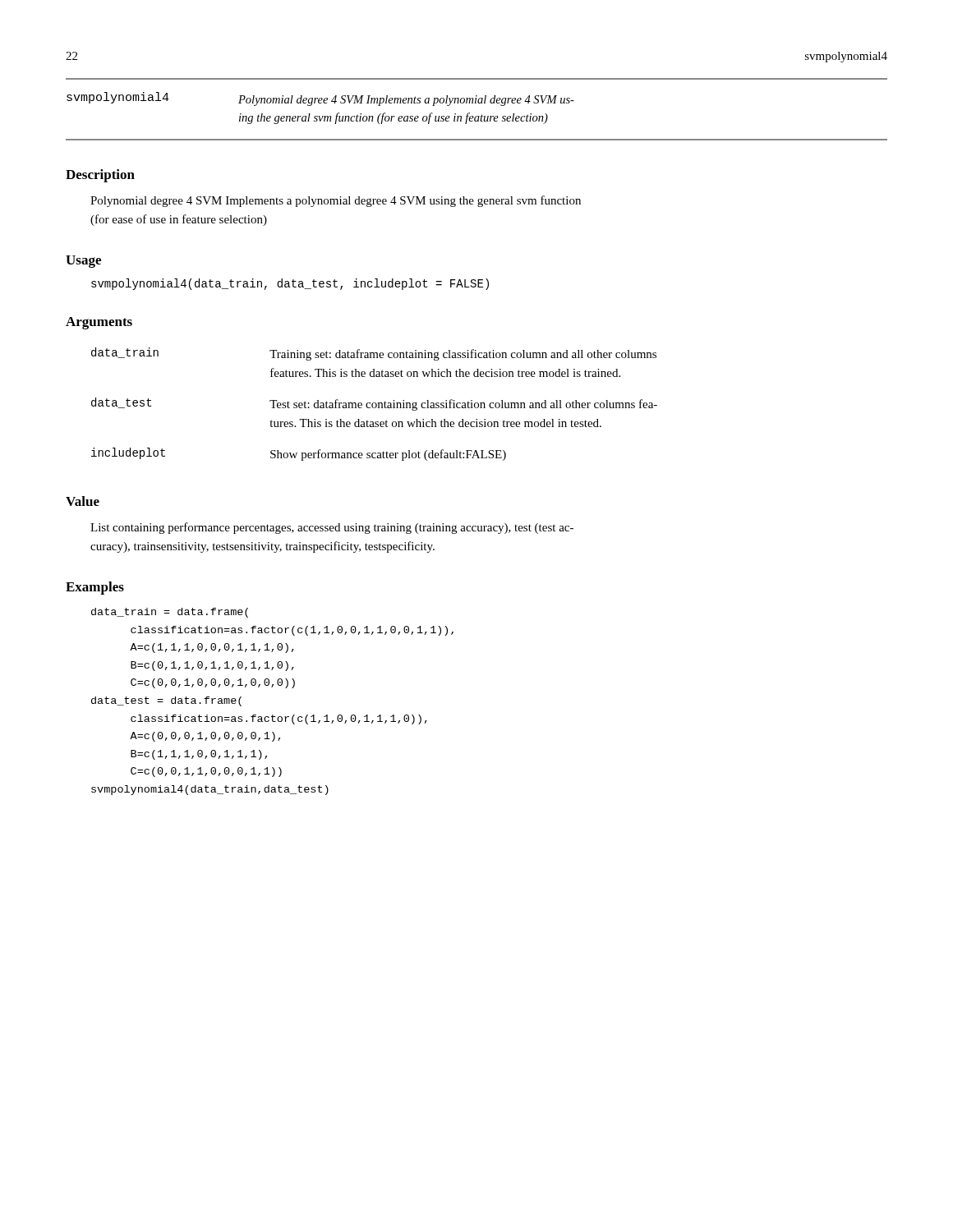The width and height of the screenshot is (953, 1232).
Task: Where is the passage that starts "Polynomial degree 4 SVM Implements a polynomial"?
Action: click(336, 210)
